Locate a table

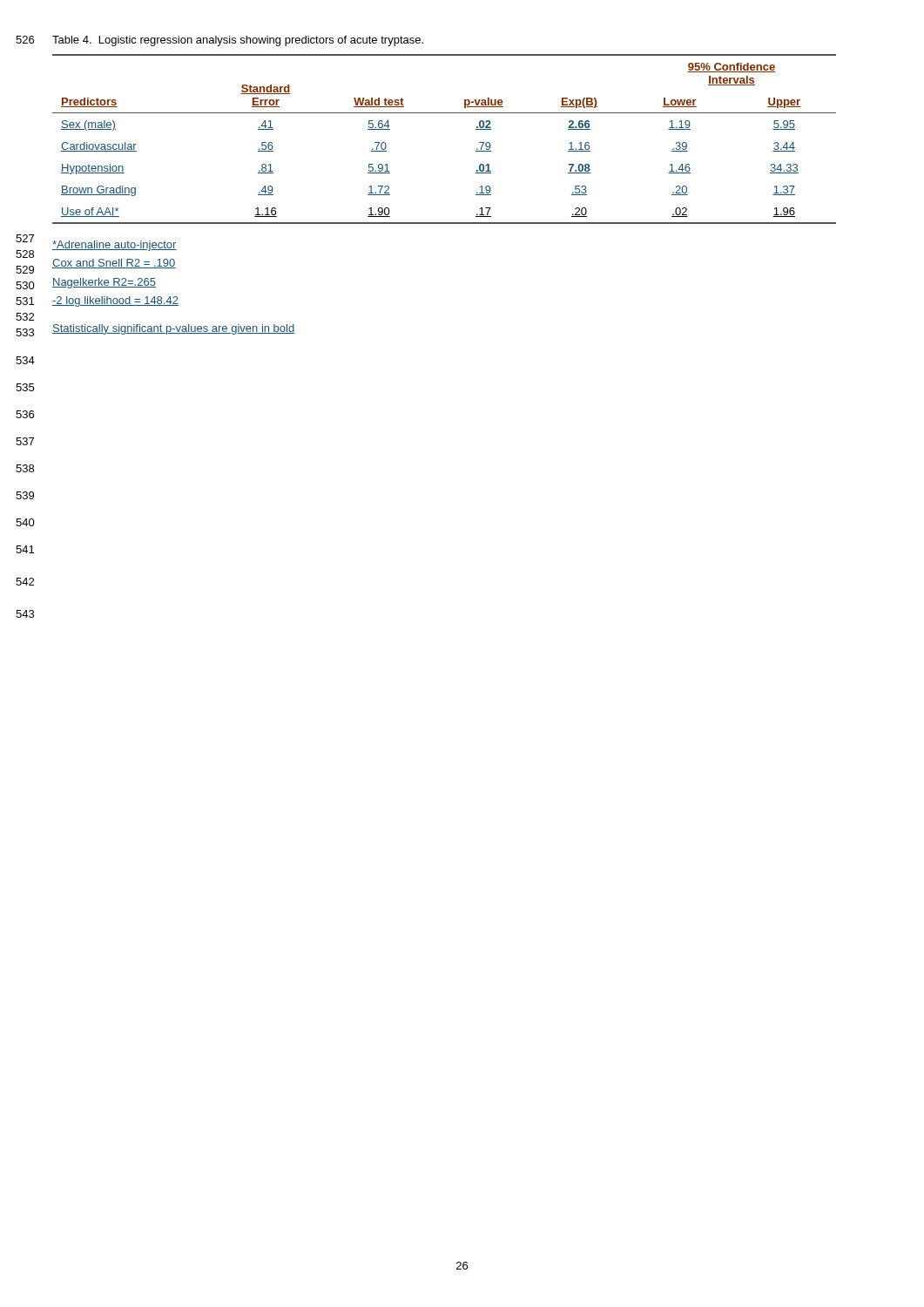pos(444,139)
